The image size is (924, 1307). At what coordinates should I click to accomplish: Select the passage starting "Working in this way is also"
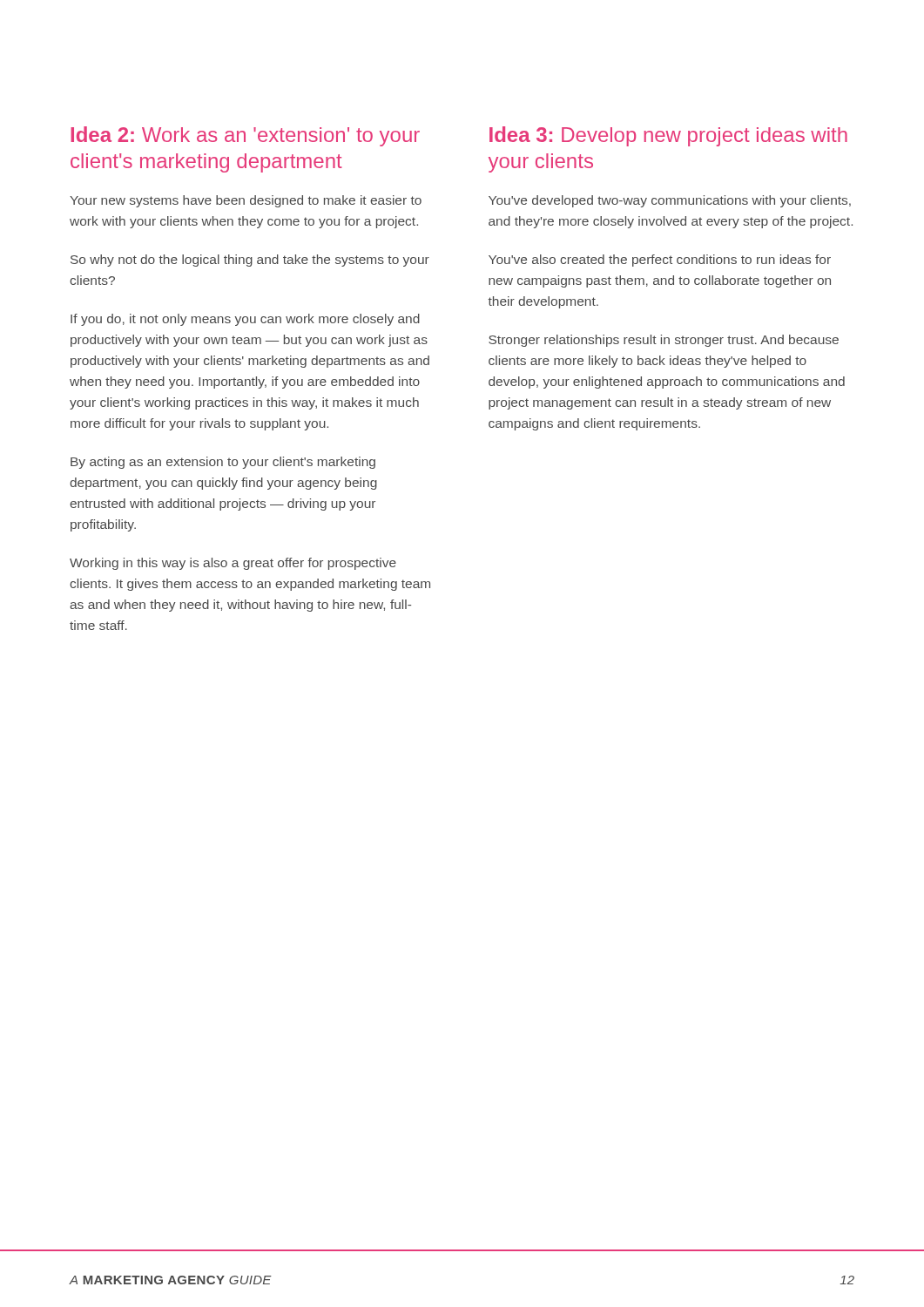coord(250,594)
